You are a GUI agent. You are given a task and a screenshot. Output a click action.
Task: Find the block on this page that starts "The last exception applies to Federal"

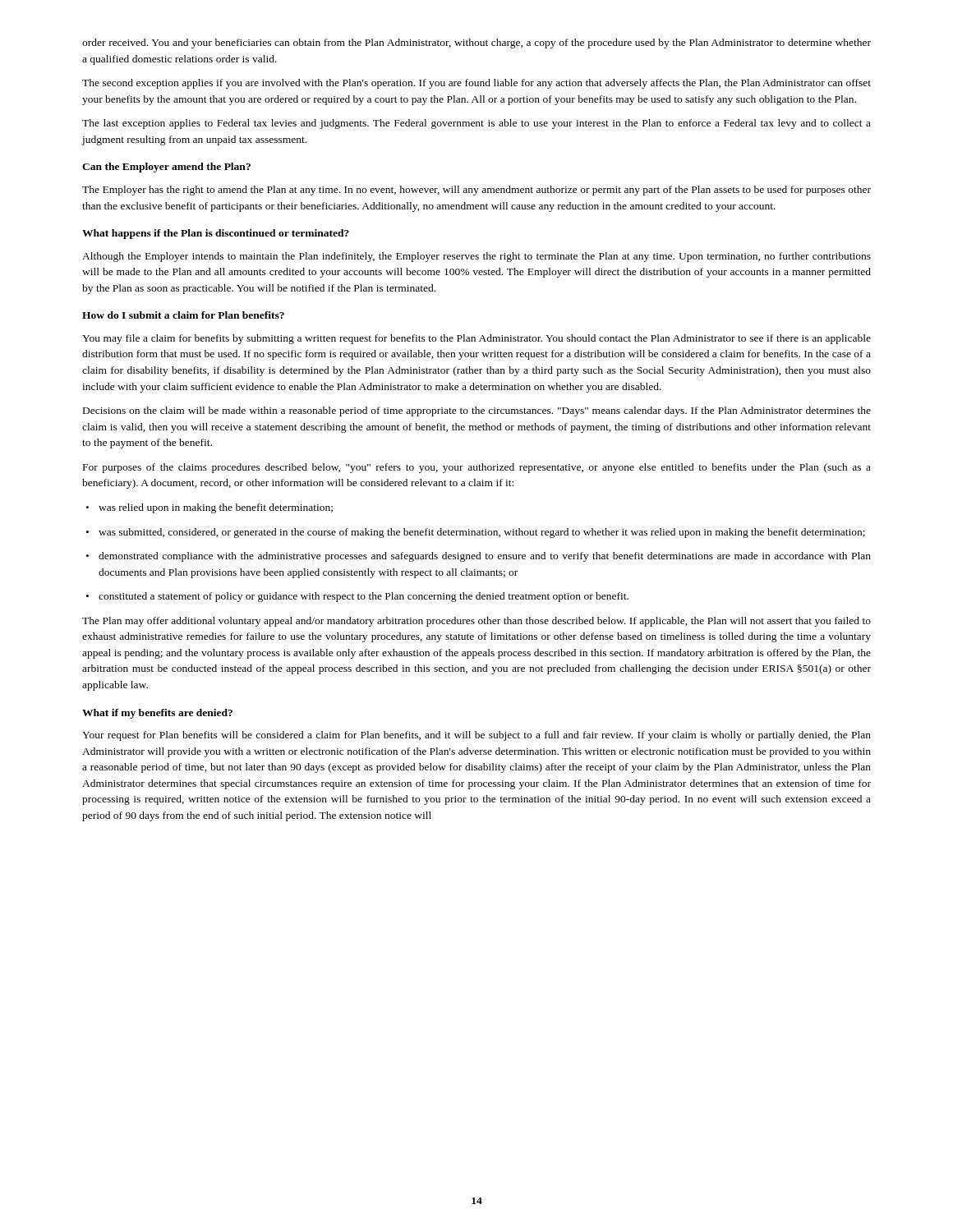(x=476, y=131)
